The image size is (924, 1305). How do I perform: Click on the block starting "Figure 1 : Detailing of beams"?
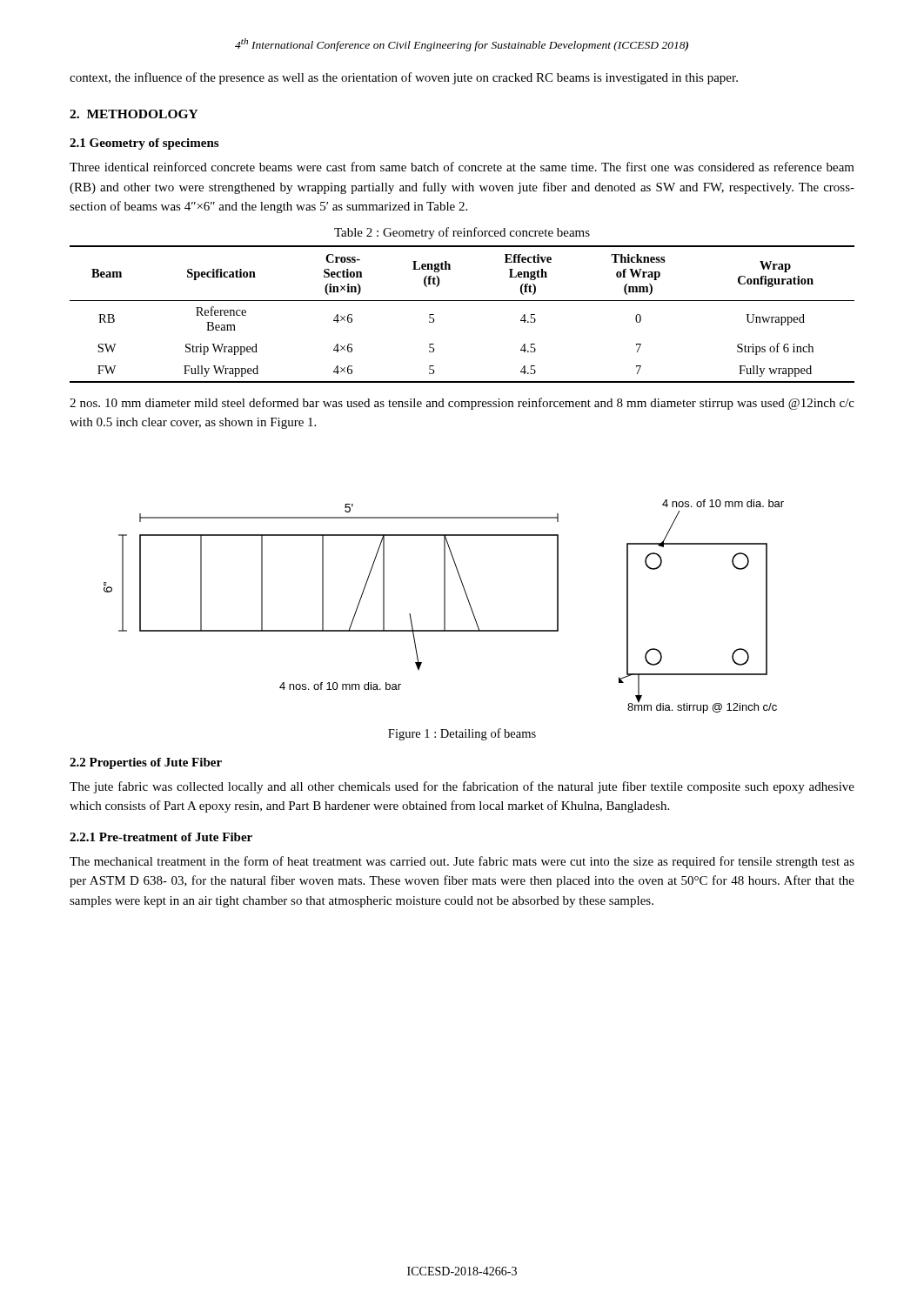pos(462,733)
